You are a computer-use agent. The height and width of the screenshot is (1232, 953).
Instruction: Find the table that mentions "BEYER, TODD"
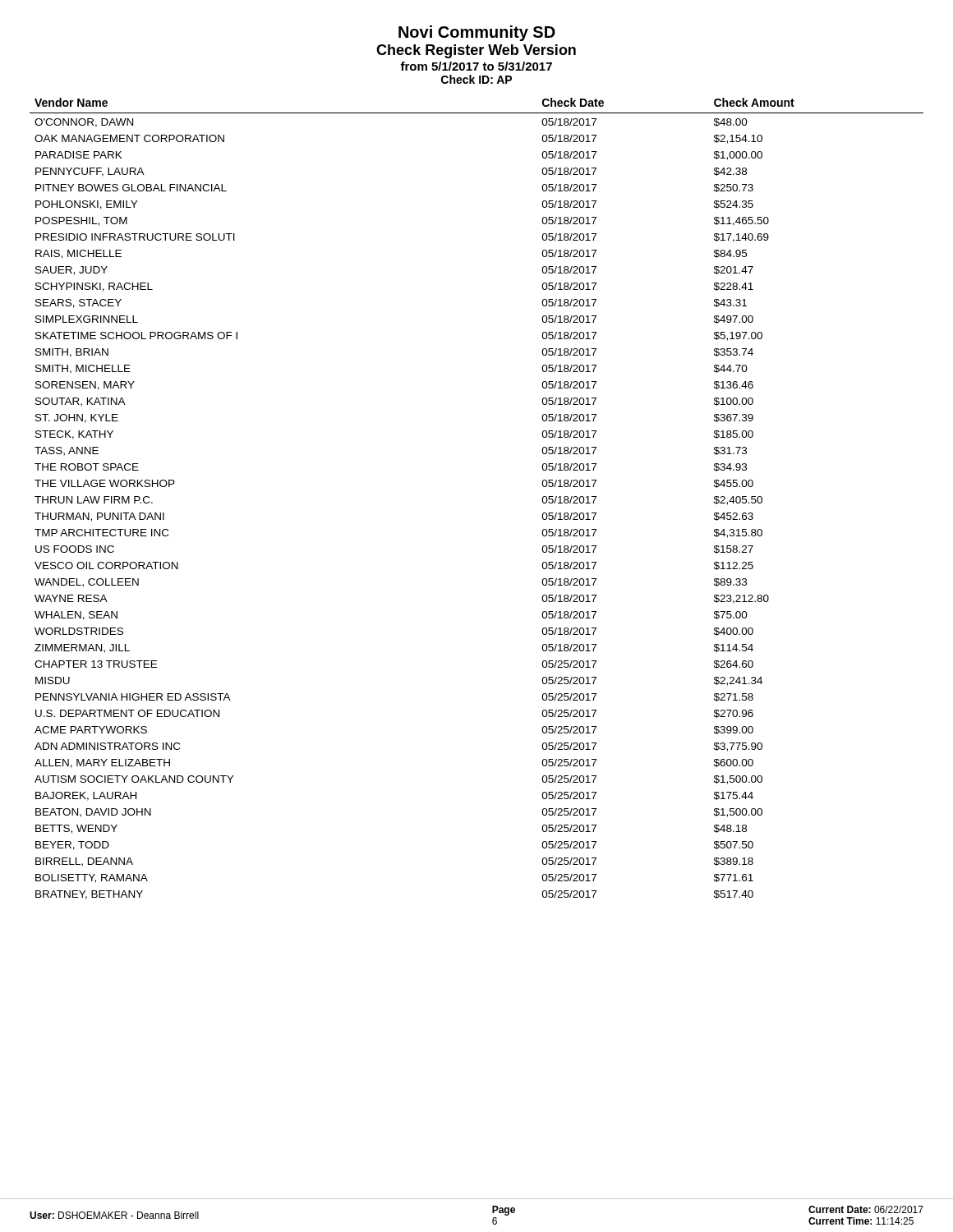coord(476,497)
